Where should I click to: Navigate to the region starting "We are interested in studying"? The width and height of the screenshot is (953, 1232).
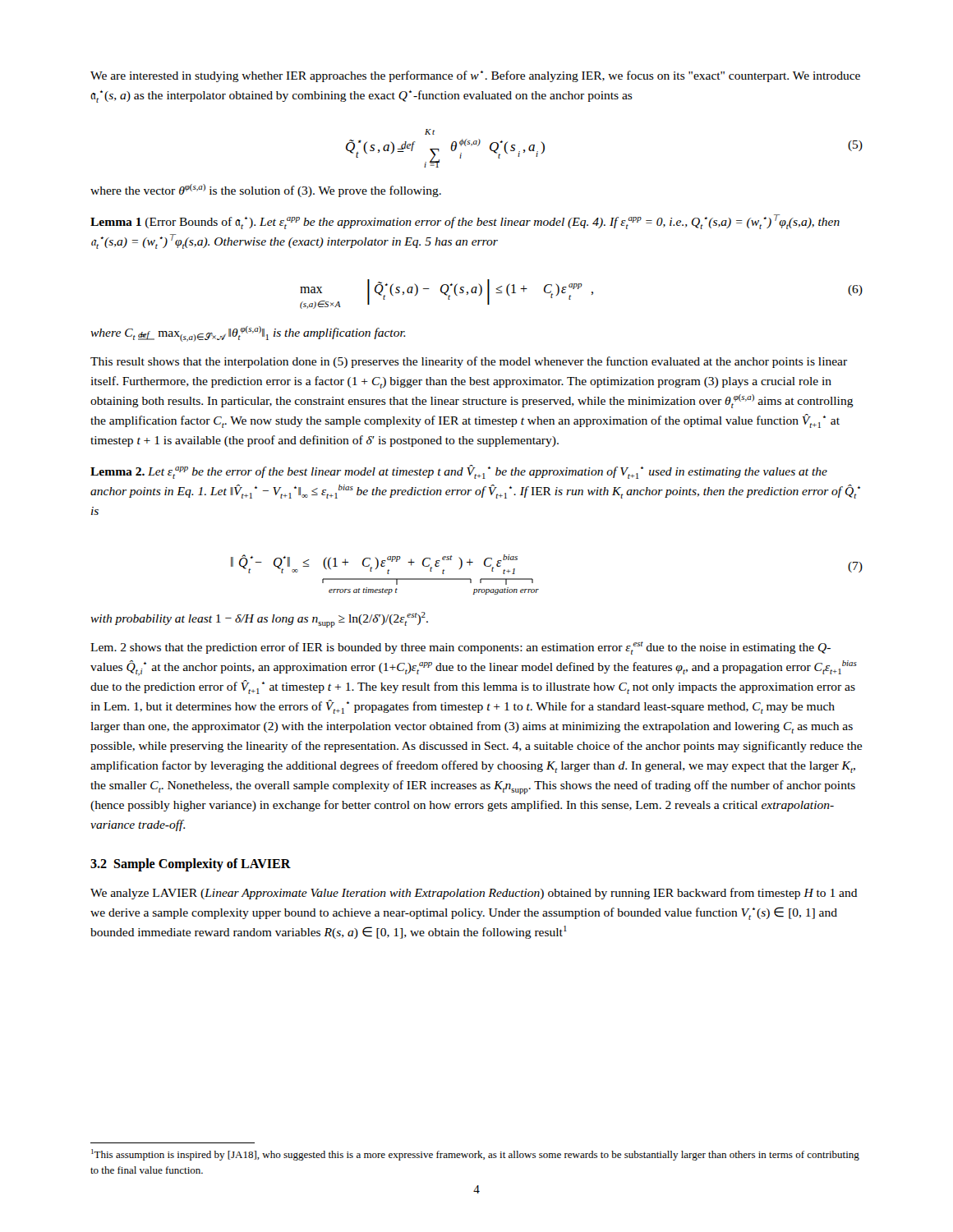[475, 85]
